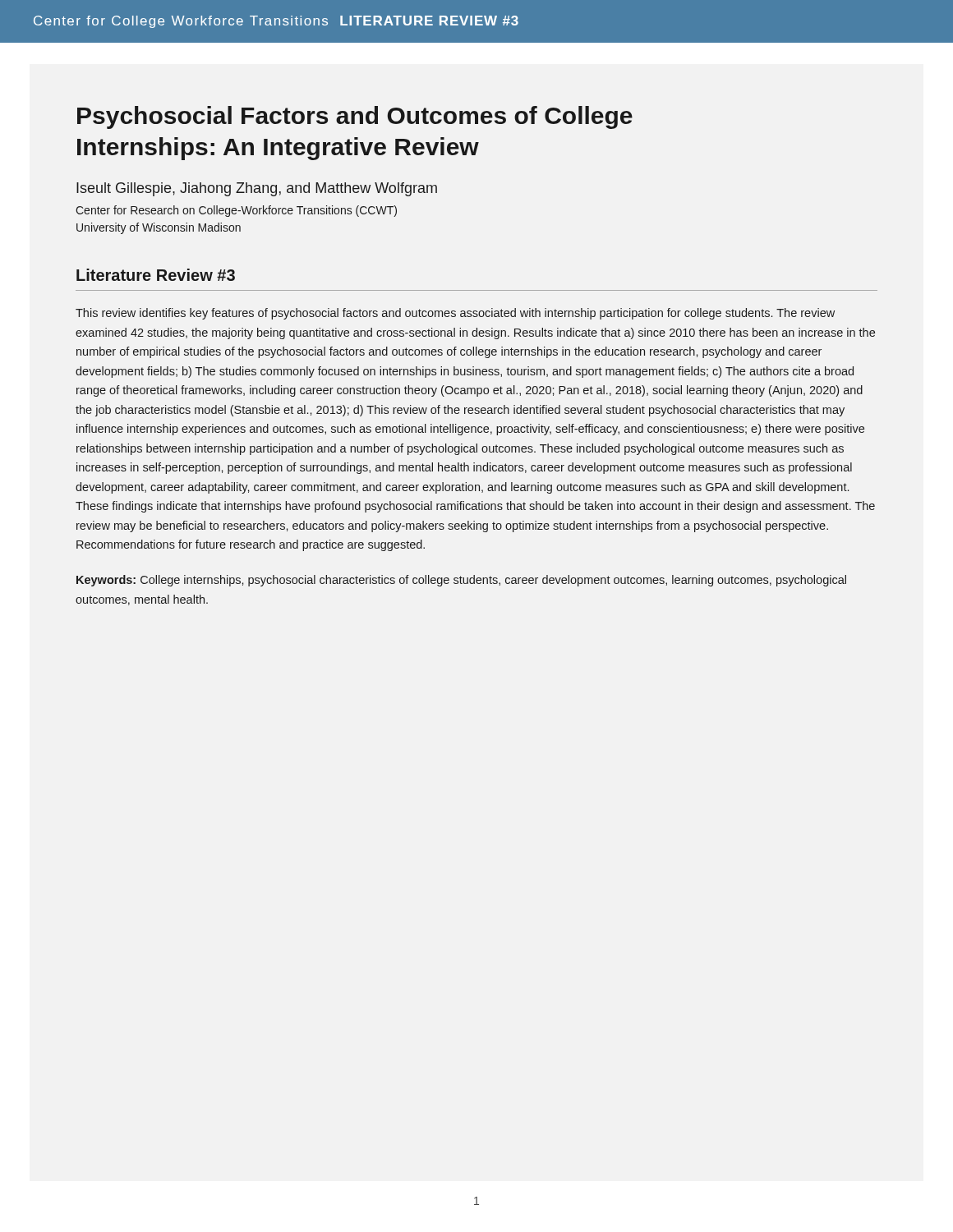Select the text starting "Keywords: College internships,"
The height and width of the screenshot is (1232, 953).
tap(476, 591)
